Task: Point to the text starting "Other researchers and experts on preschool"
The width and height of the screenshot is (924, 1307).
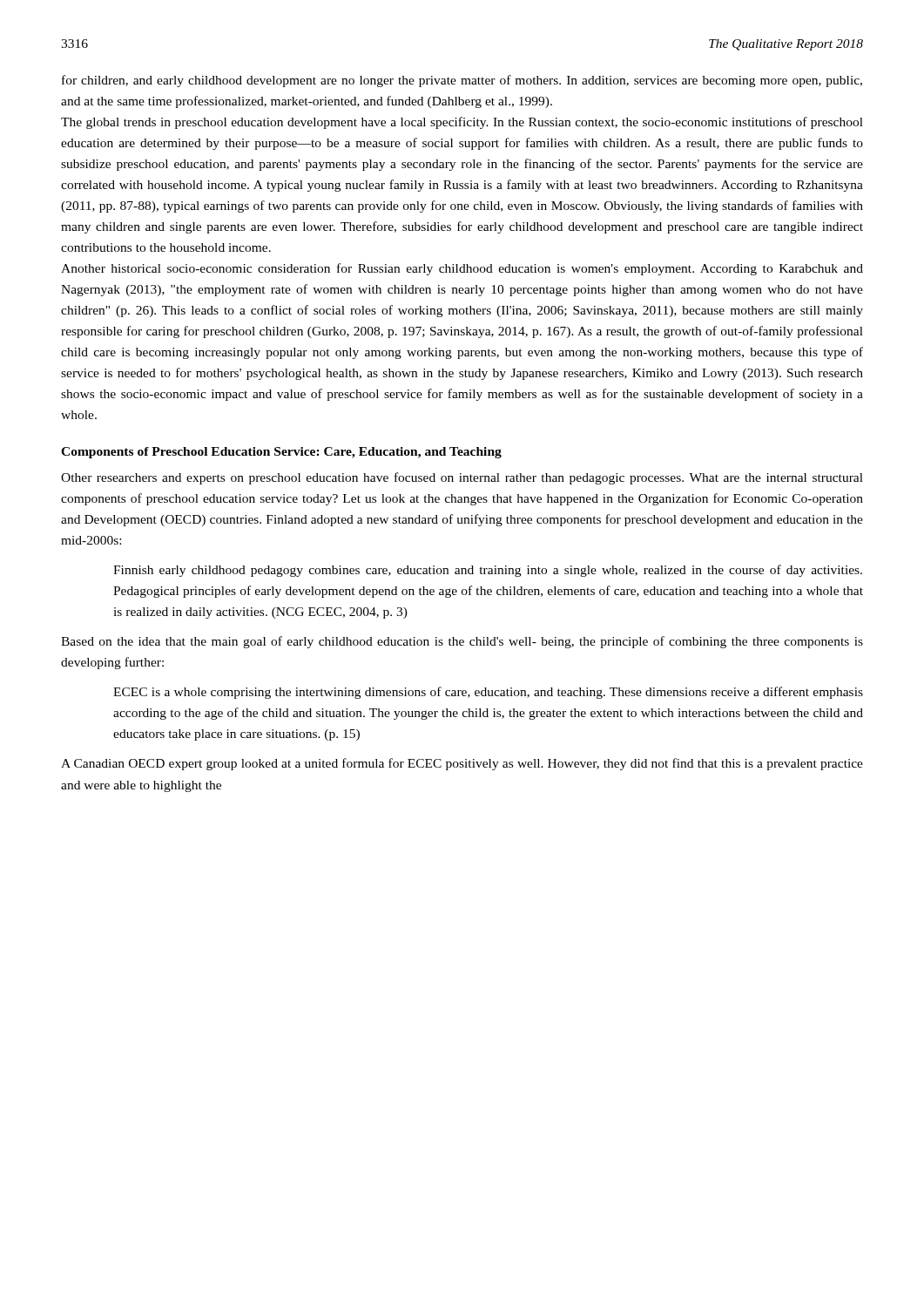Action: (x=462, y=509)
